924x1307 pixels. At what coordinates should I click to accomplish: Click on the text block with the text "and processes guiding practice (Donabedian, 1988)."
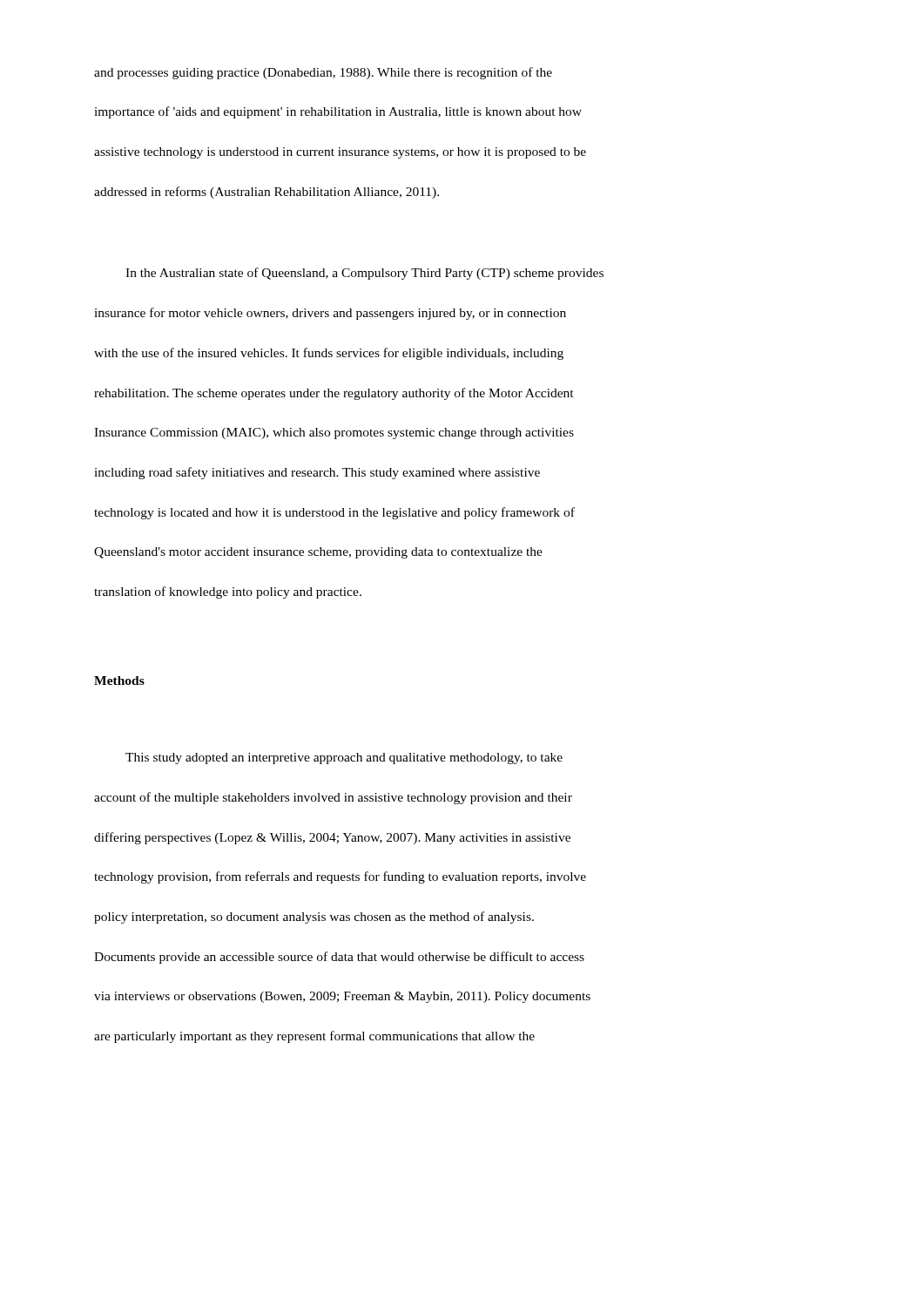323,73
